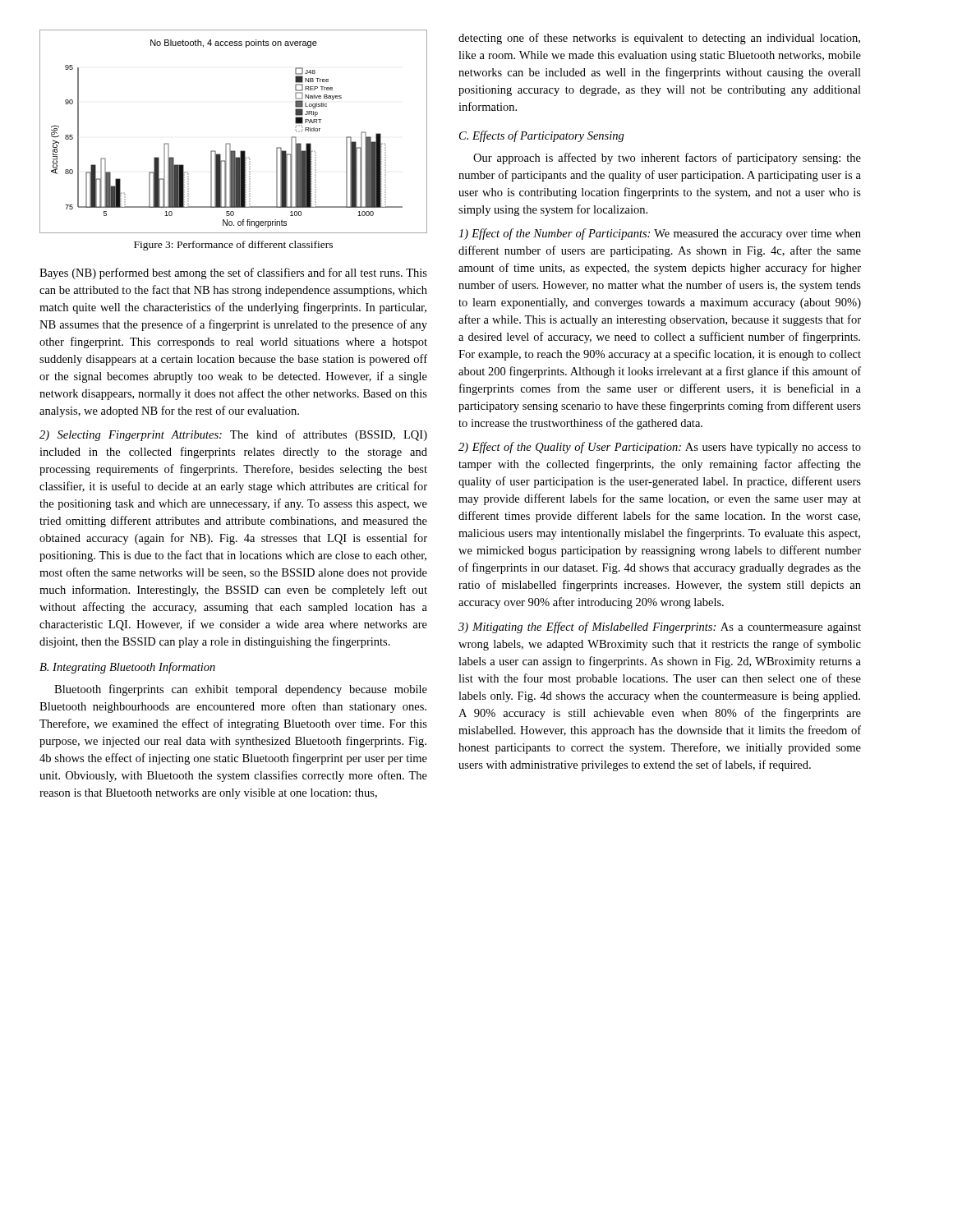Image resolution: width=953 pixels, height=1232 pixels.
Task: Navigate to the block starting "detecting one of these networks"
Action: point(660,73)
